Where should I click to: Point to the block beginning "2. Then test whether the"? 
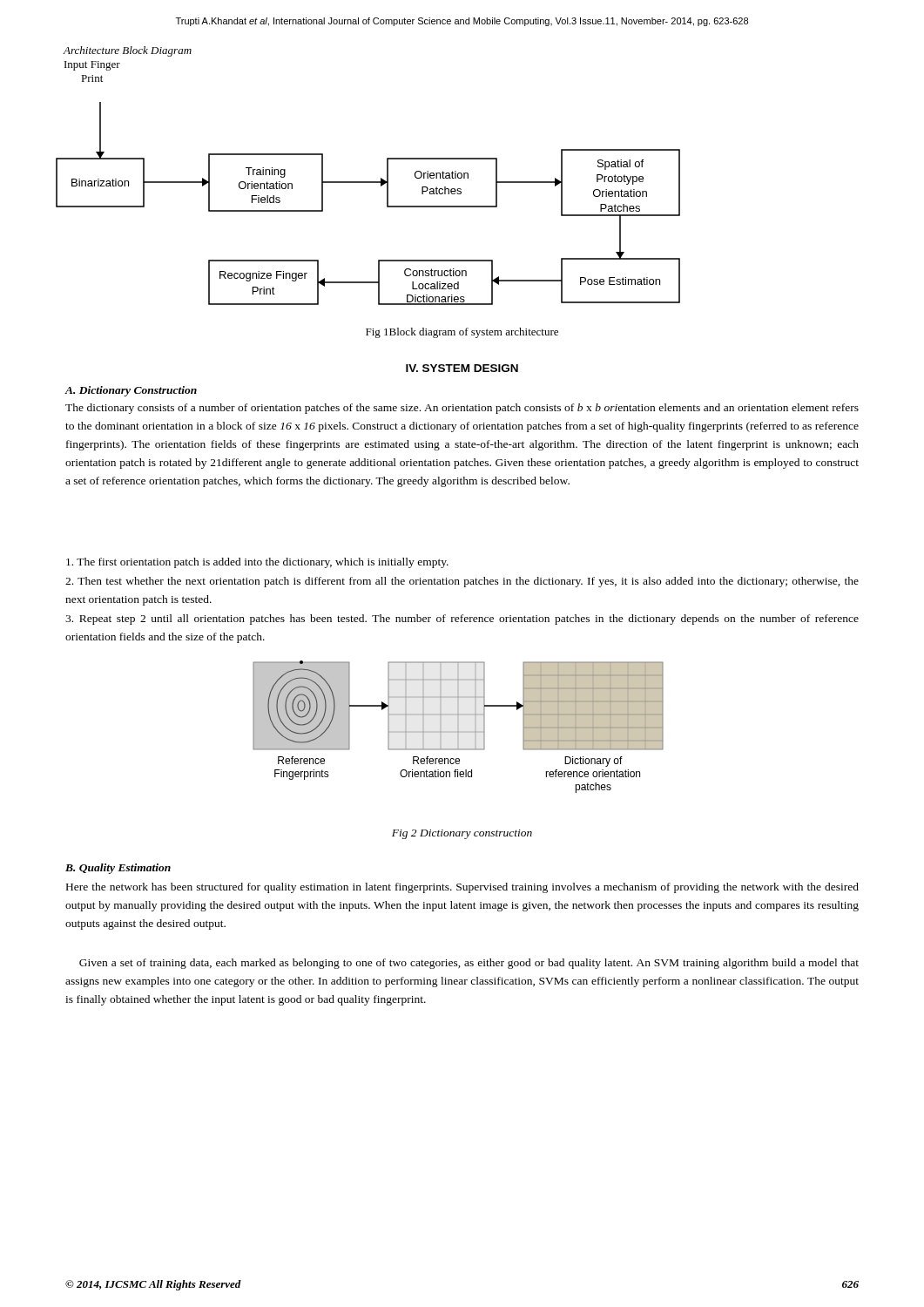coord(462,590)
